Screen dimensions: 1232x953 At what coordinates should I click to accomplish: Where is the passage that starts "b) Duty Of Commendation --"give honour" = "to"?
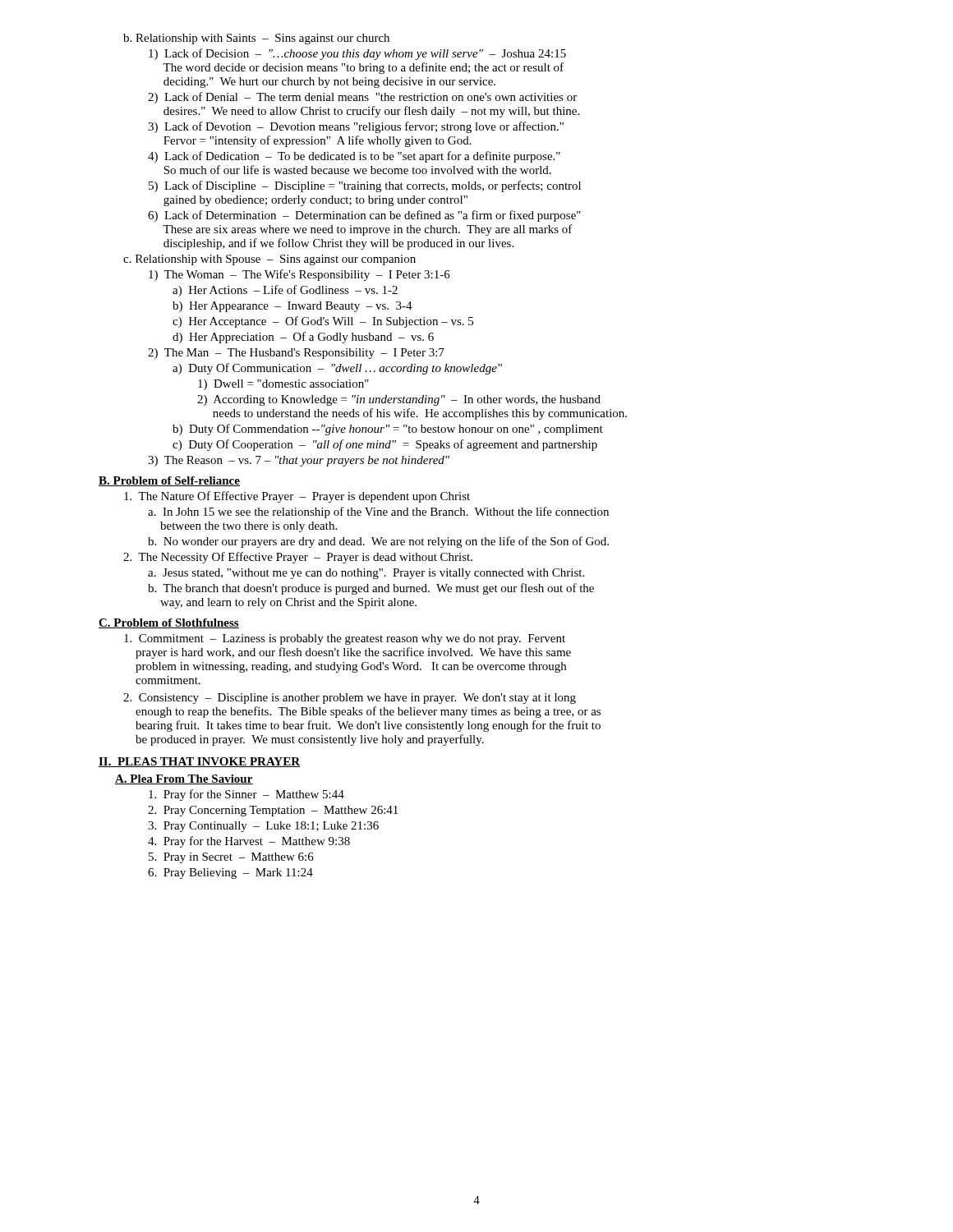388,429
